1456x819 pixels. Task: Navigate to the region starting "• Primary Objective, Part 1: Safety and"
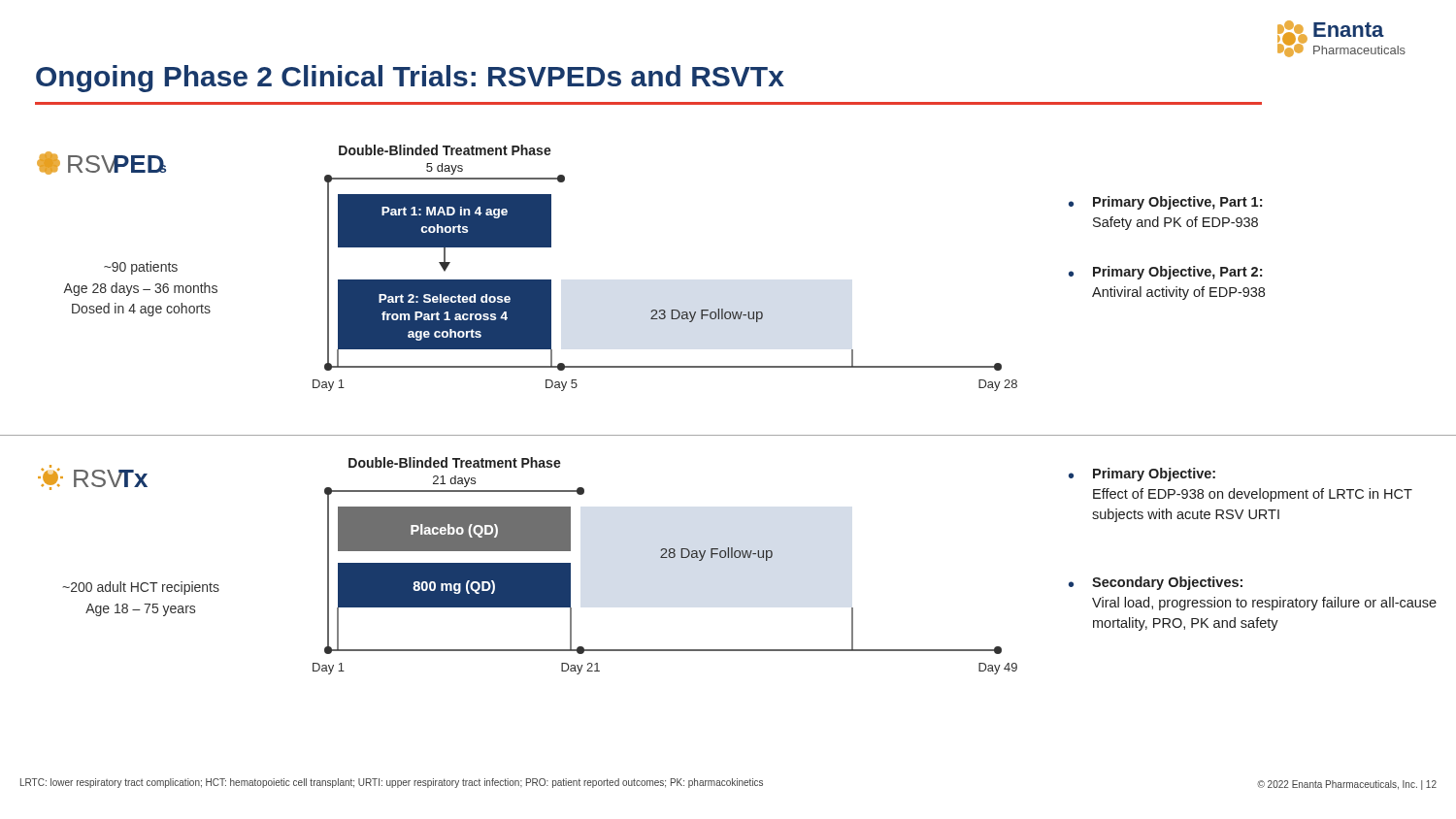coord(1250,213)
